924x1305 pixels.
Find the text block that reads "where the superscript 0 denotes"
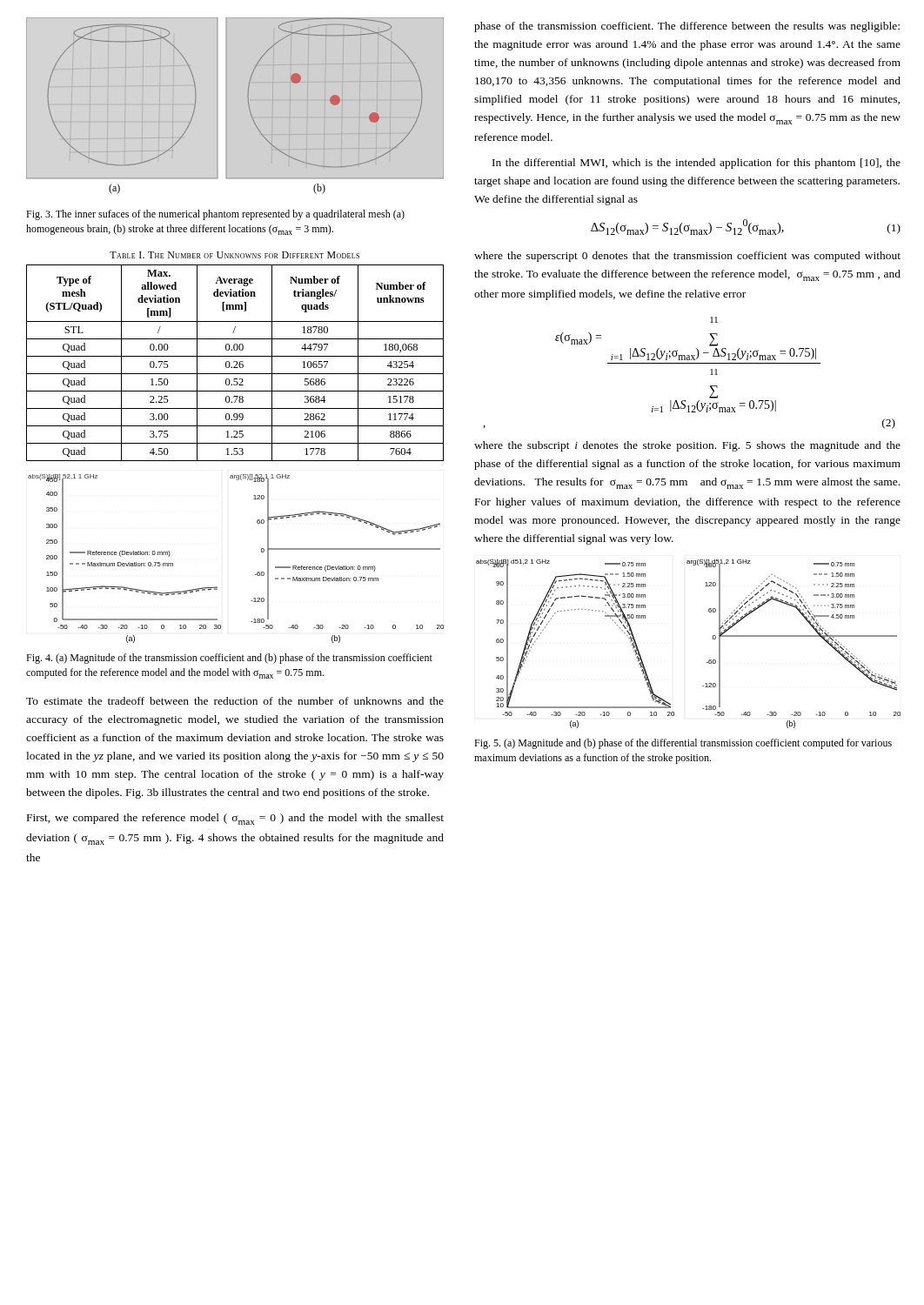[687, 275]
